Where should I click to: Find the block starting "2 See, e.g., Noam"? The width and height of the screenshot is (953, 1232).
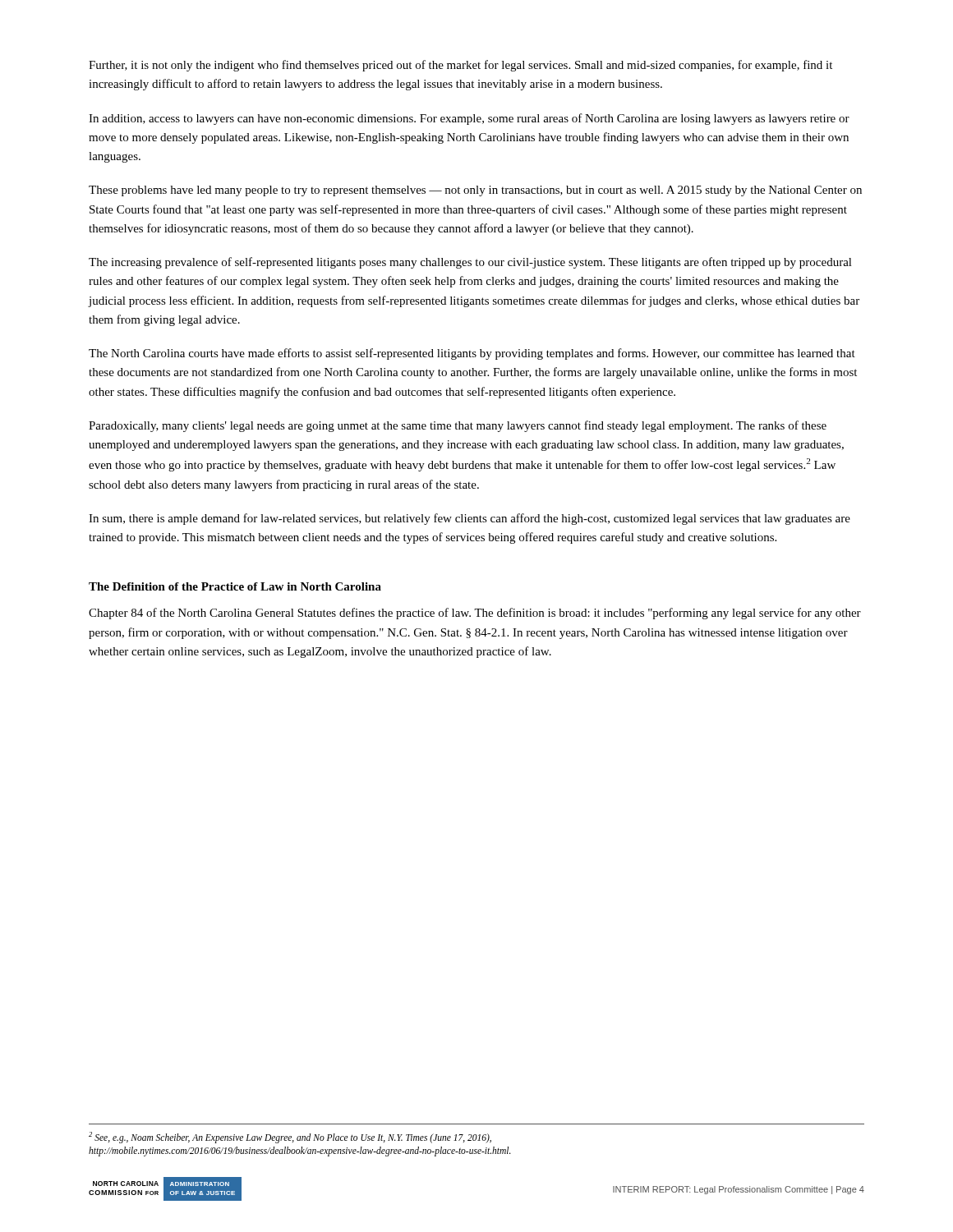pos(300,1143)
